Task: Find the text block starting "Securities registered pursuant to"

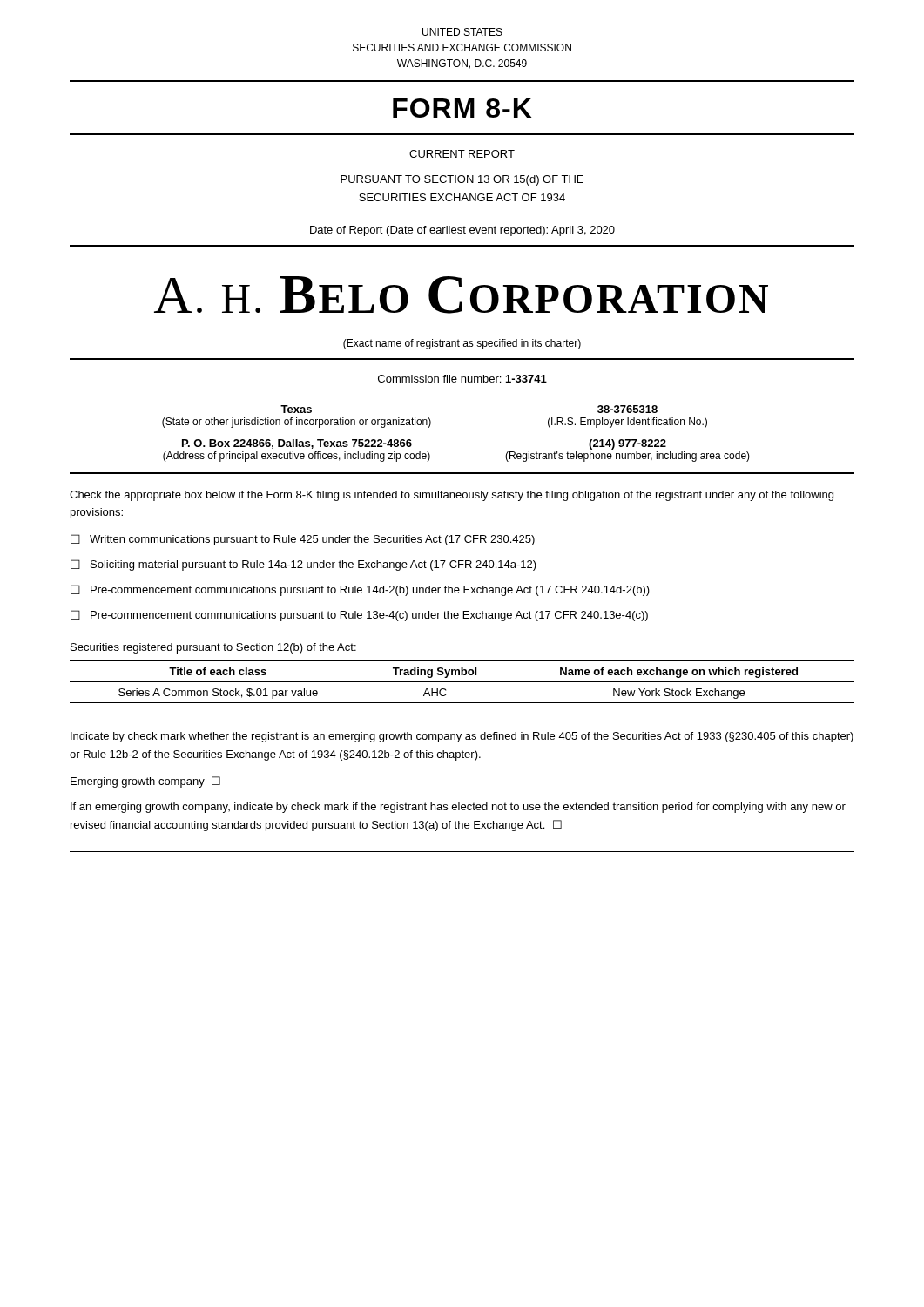Action: [213, 647]
